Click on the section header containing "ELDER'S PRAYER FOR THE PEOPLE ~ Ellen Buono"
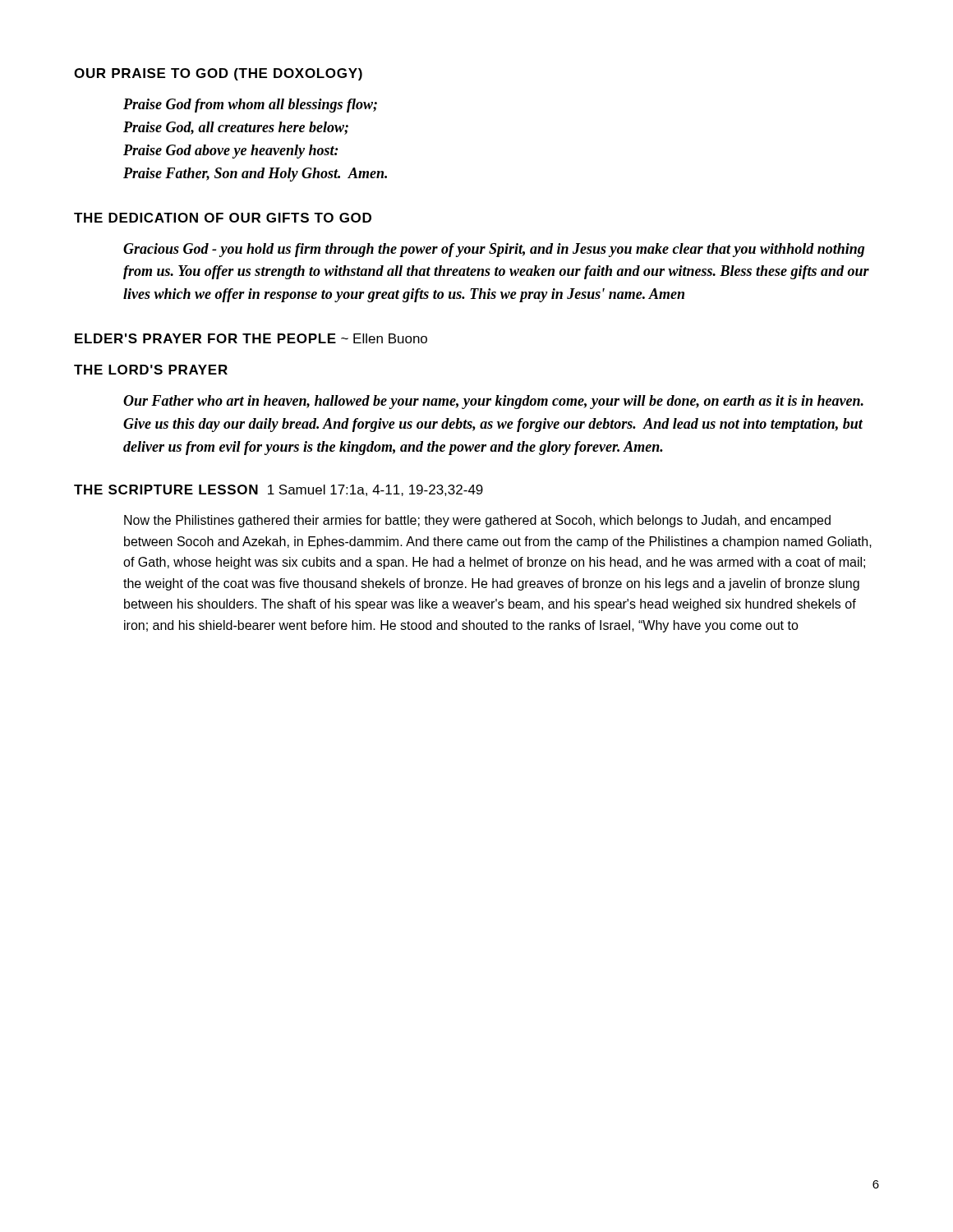Screen dimensions: 1232x953 [x=251, y=339]
